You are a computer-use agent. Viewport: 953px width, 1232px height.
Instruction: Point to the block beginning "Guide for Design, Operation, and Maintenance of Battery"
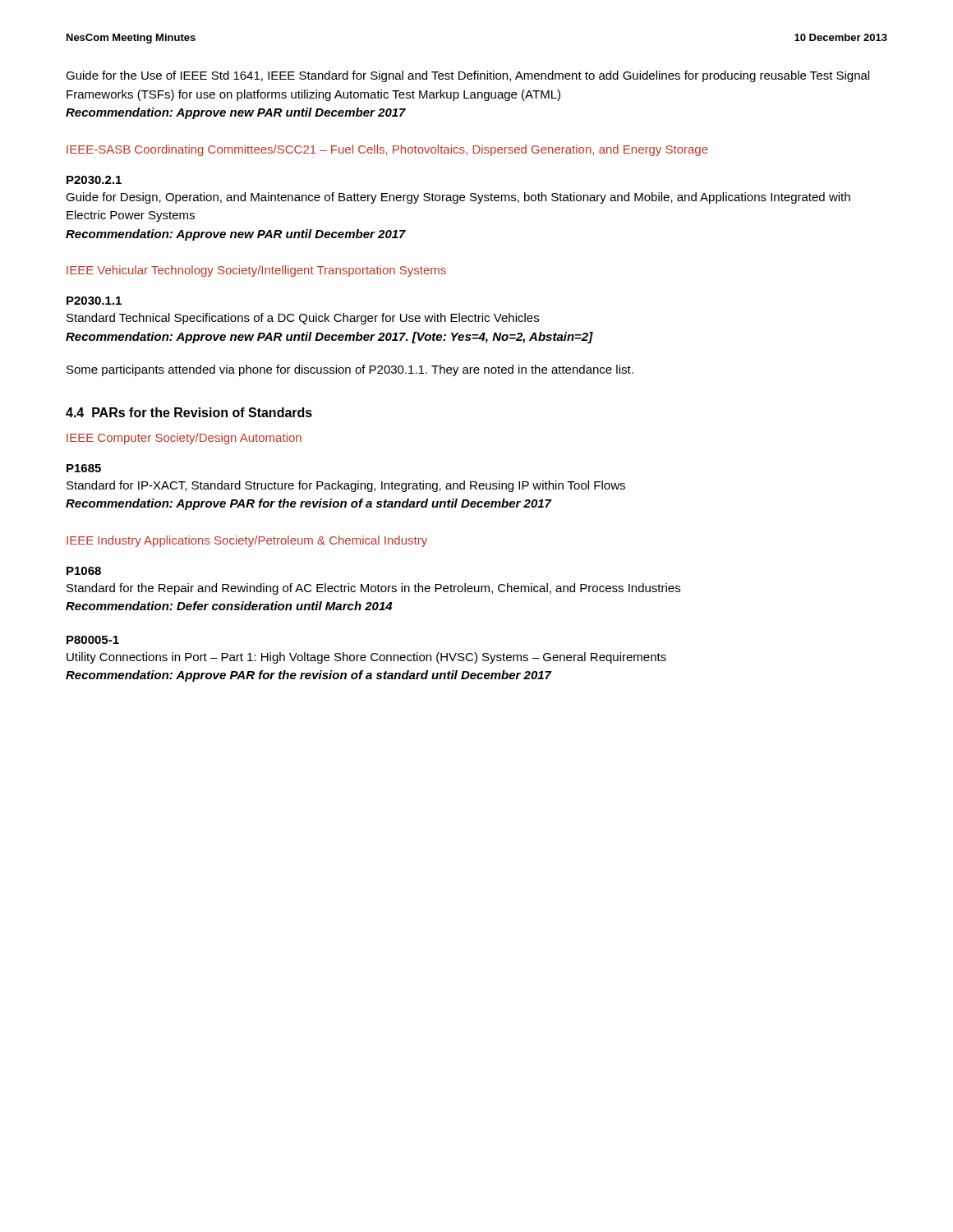pyautogui.click(x=458, y=198)
